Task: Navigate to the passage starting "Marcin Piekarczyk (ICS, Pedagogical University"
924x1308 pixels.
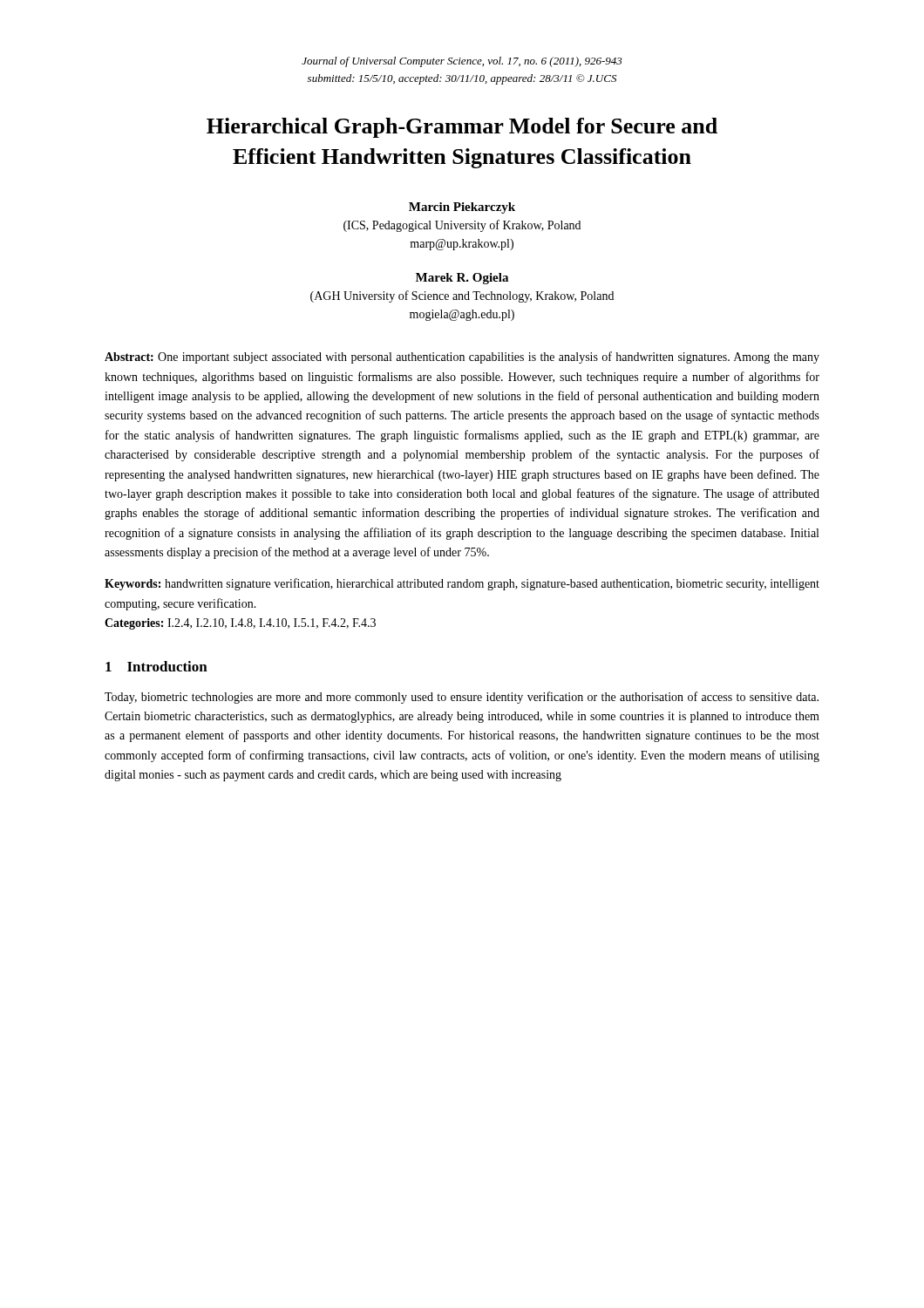Action: click(x=462, y=226)
